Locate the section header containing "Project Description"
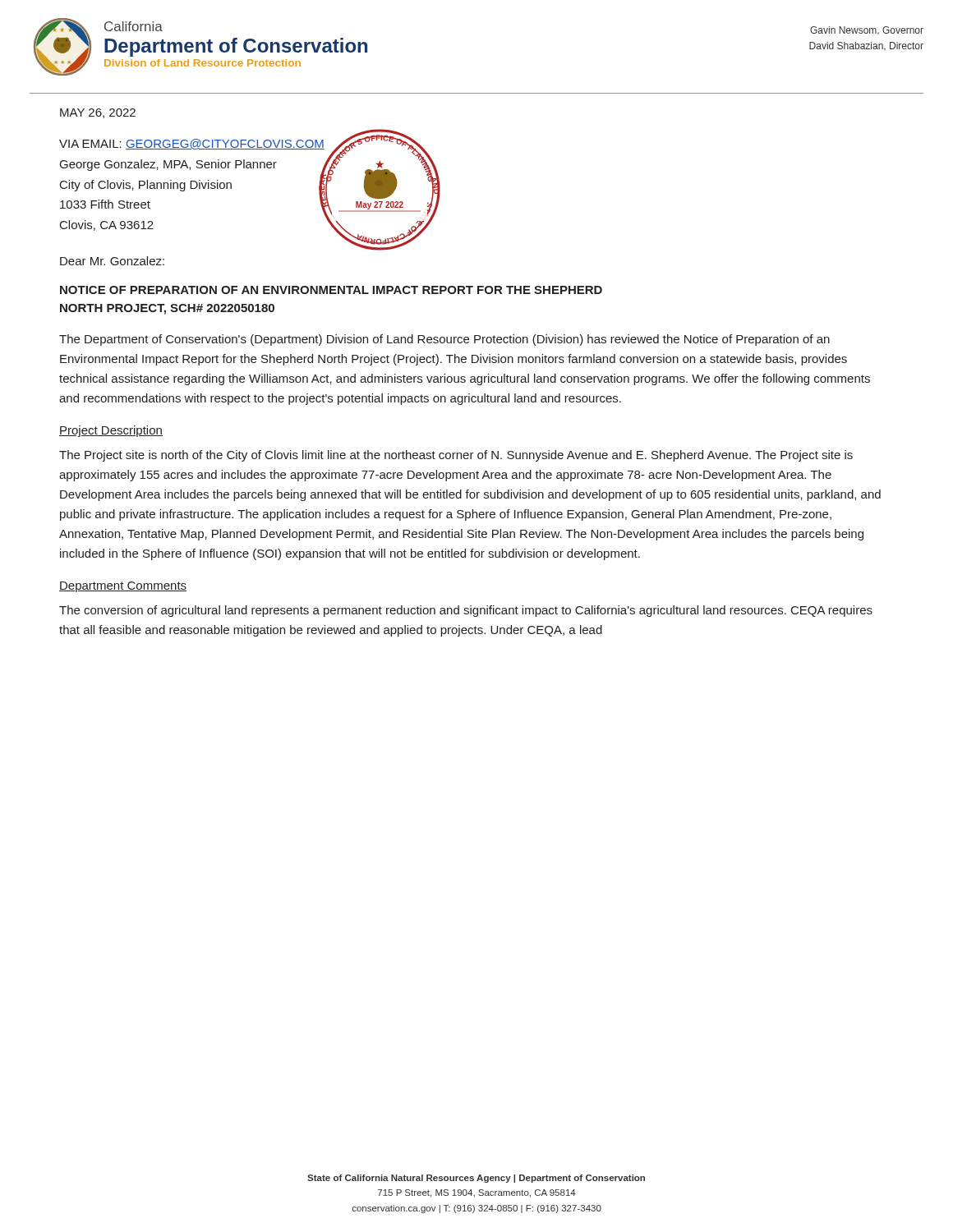Image resolution: width=953 pixels, height=1232 pixels. (x=111, y=430)
